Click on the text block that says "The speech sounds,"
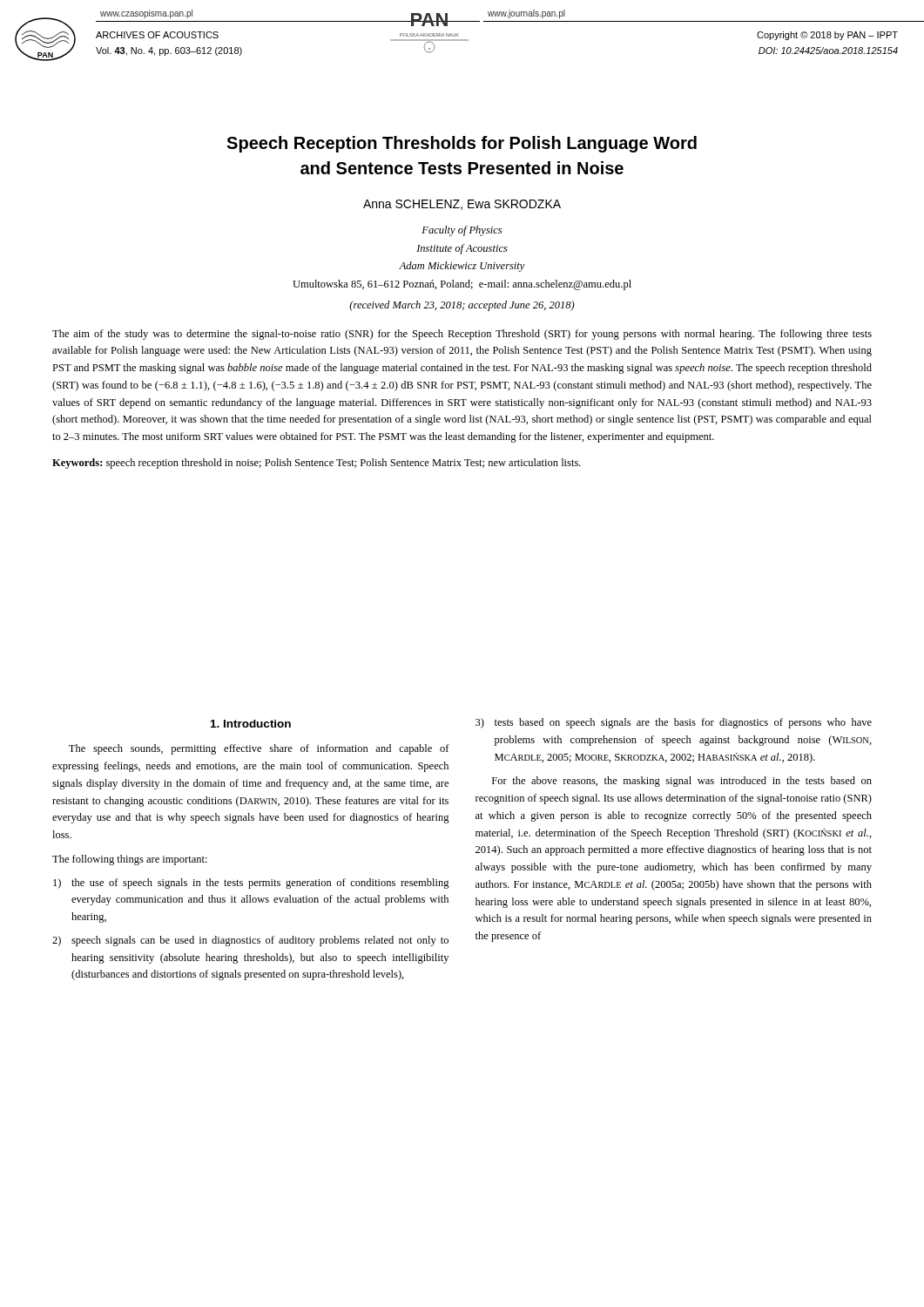Screen dimensions: 1307x924 tap(251, 792)
